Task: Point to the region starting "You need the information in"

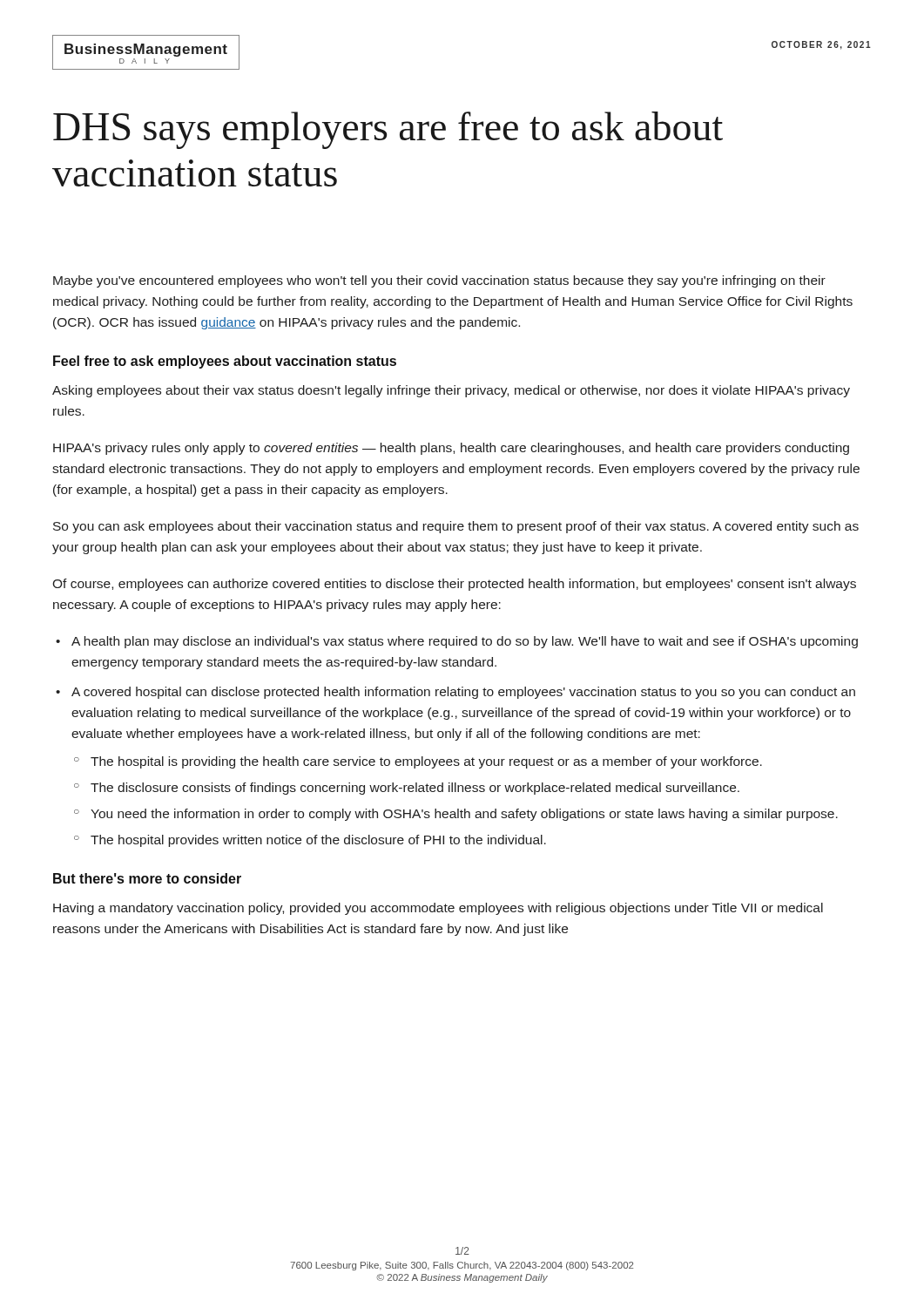Action: pos(464,814)
